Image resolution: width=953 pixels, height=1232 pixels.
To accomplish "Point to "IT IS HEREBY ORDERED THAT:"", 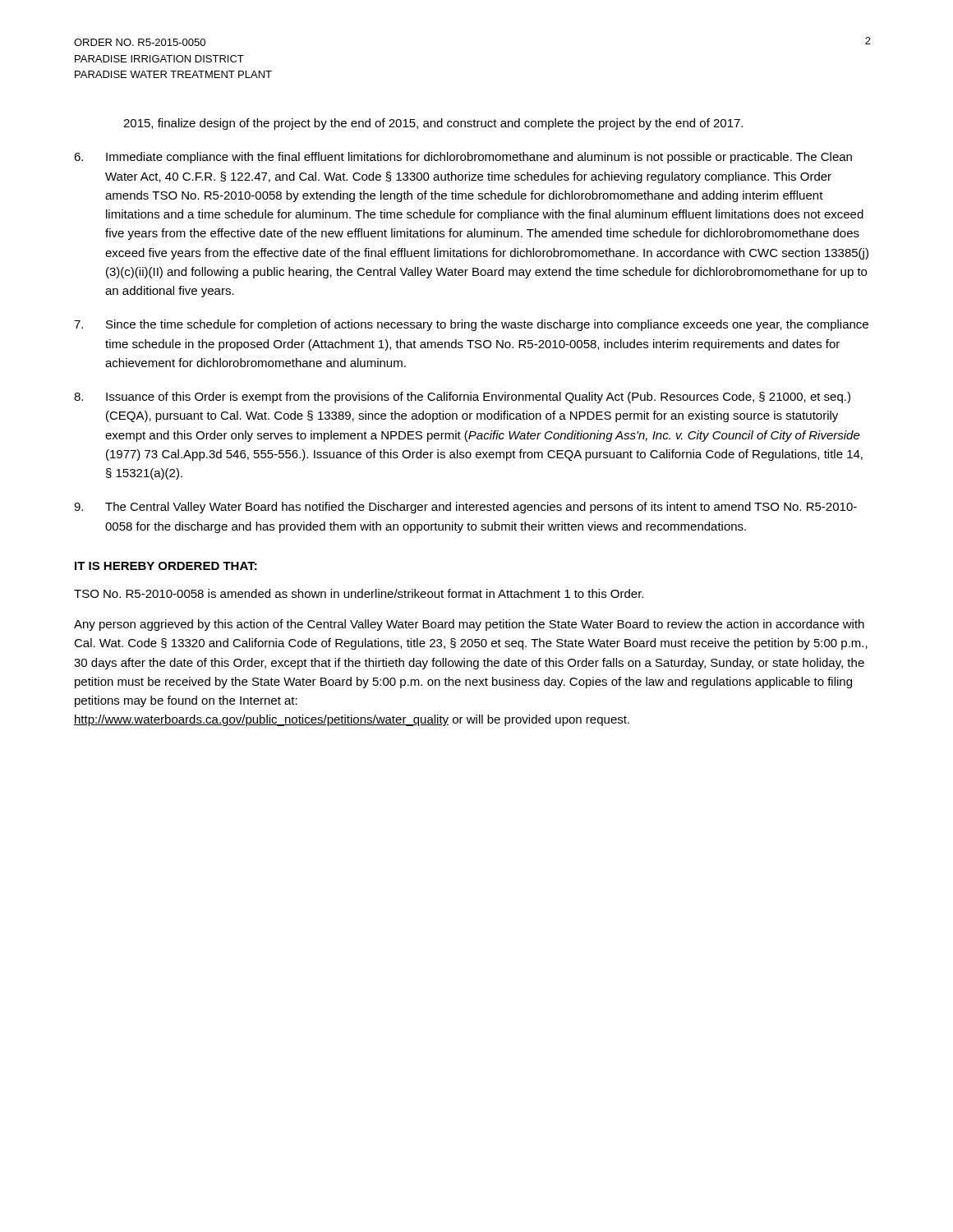I will click(166, 565).
